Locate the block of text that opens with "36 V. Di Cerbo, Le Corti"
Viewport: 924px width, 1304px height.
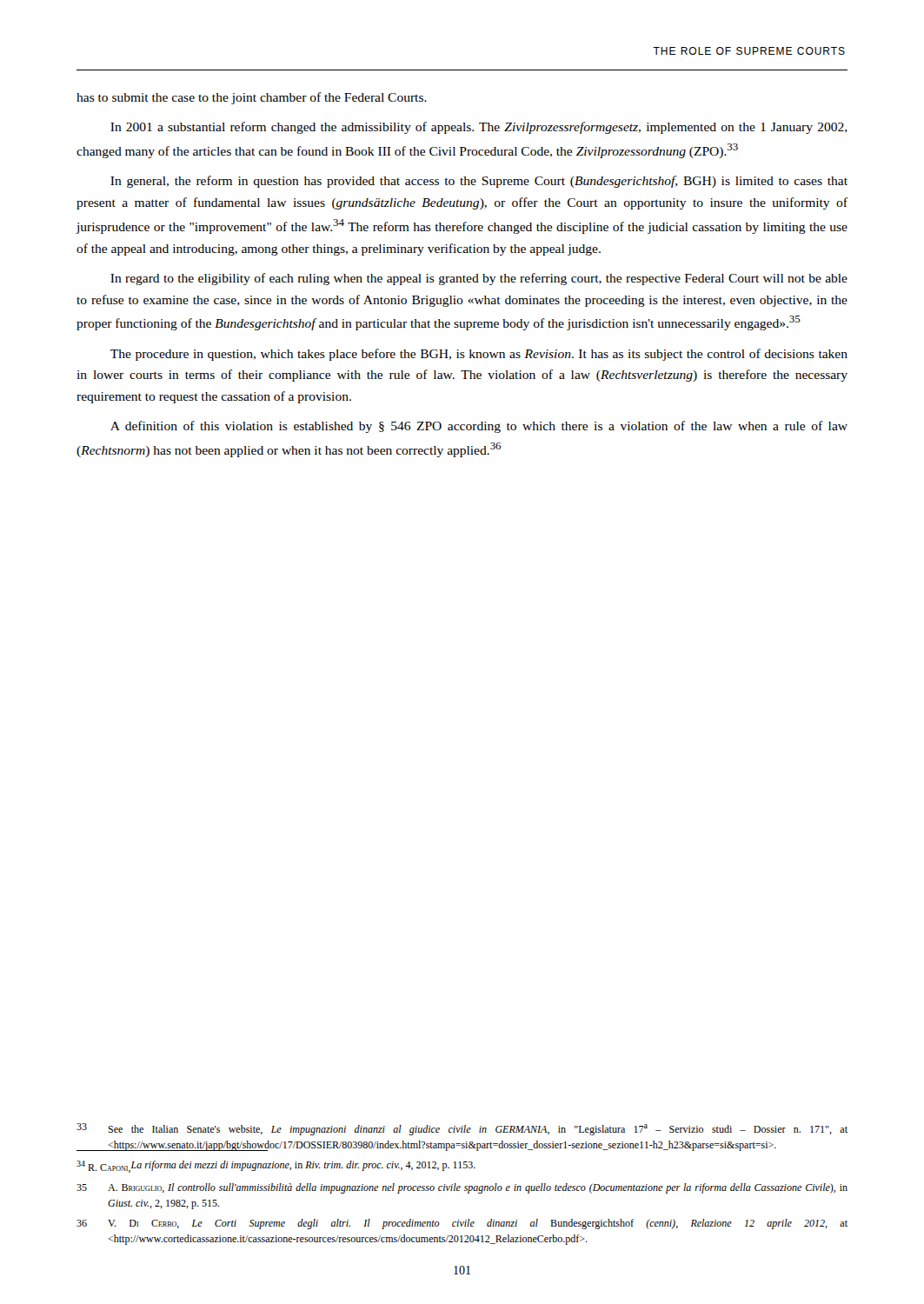click(462, 1231)
